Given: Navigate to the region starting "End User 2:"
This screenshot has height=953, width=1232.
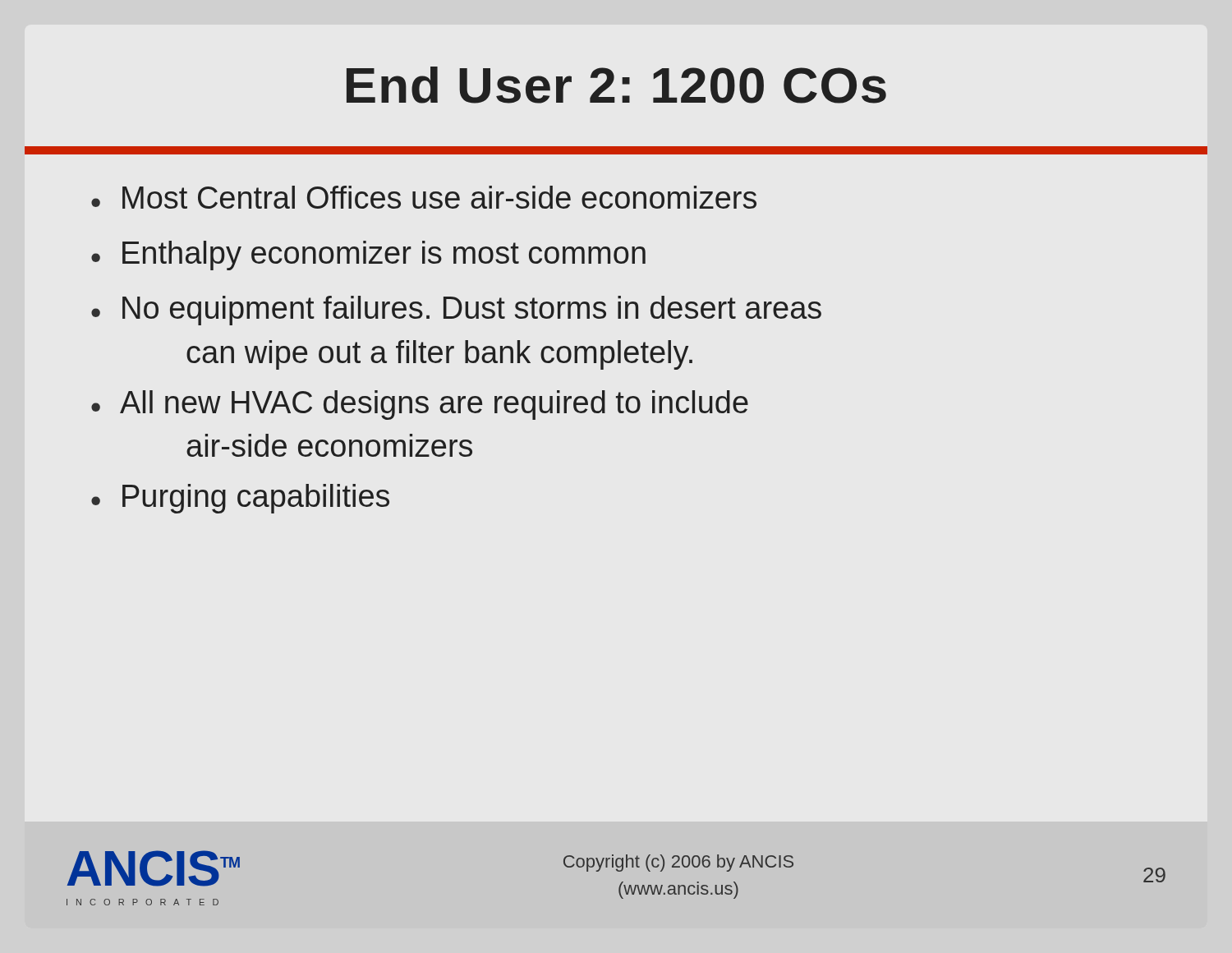Looking at the screenshot, I should [616, 85].
